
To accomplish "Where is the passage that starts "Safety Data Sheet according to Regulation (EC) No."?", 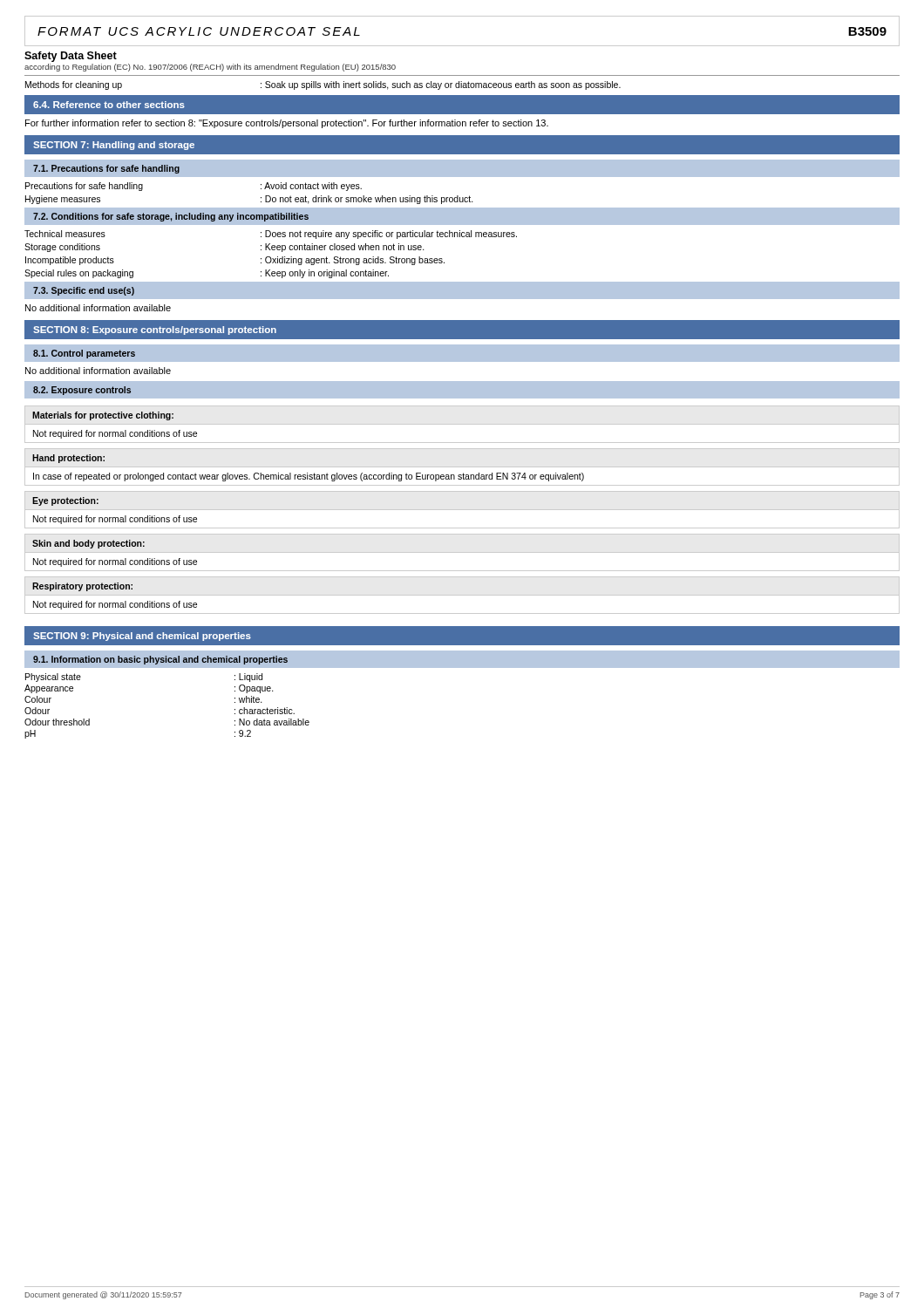I will click(x=71, y=57).
